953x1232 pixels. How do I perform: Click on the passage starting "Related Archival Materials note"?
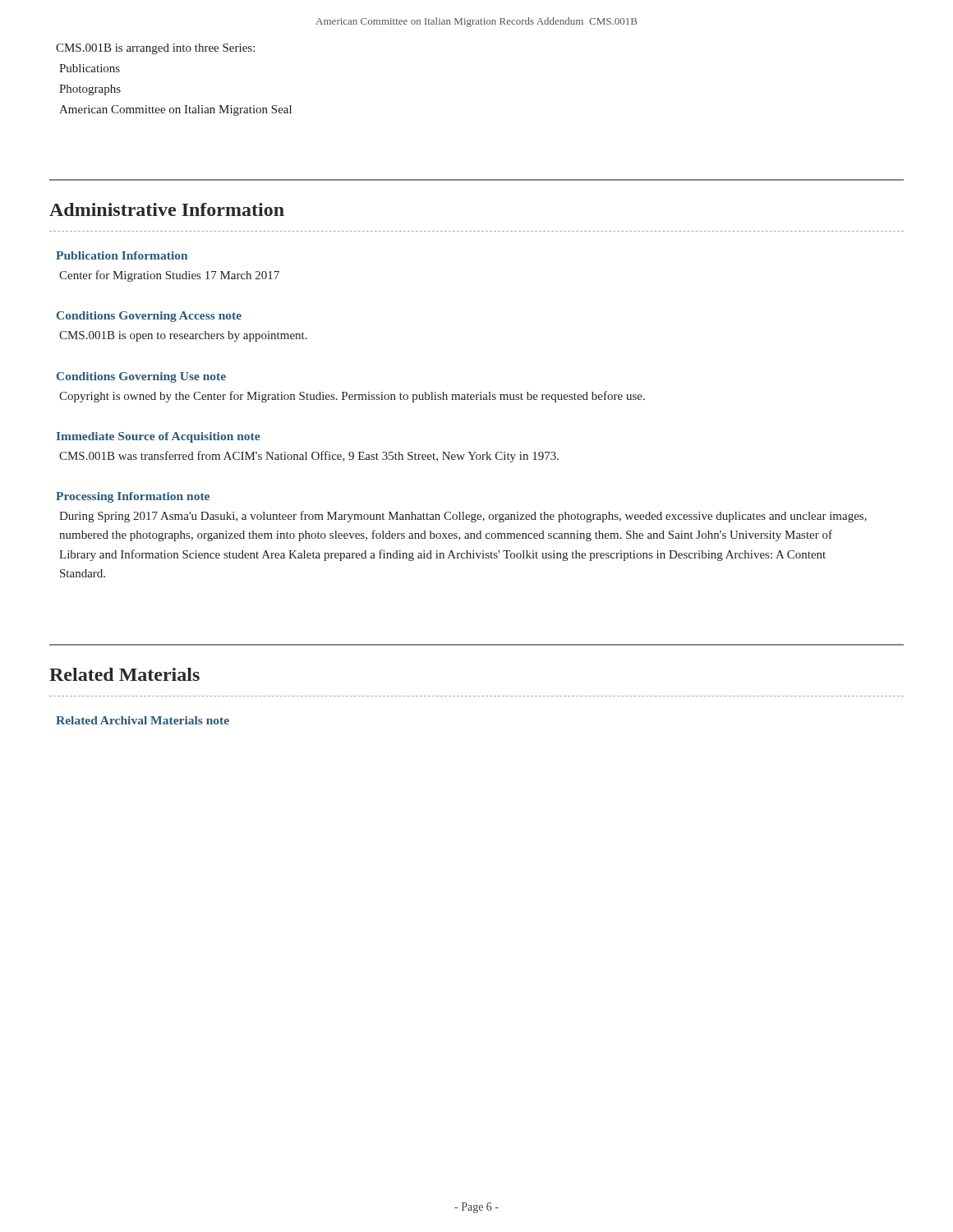click(143, 720)
